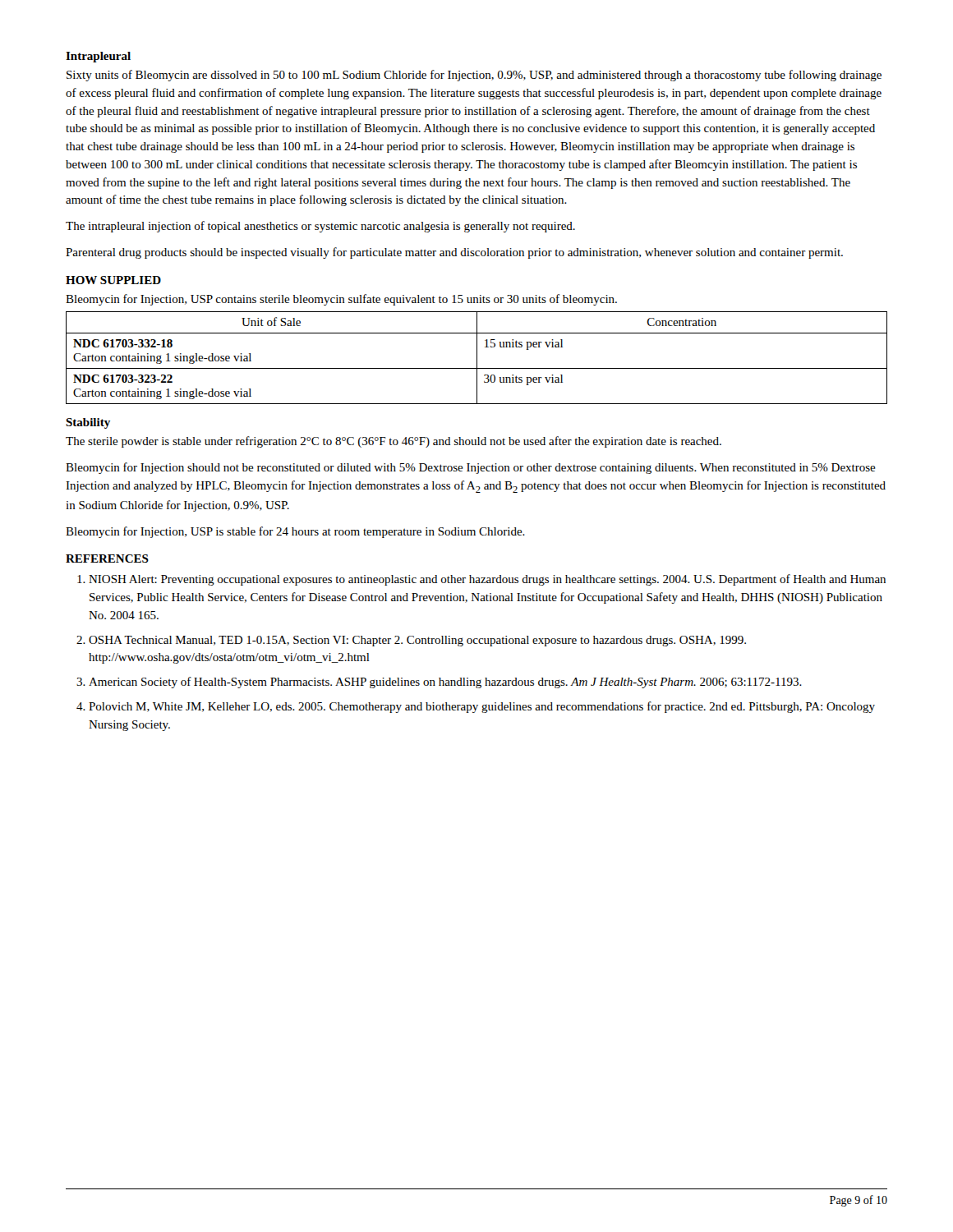Screen dimensions: 1232x953
Task: Where does it say "HOW SUPPLIED"?
Action: click(x=113, y=280)
